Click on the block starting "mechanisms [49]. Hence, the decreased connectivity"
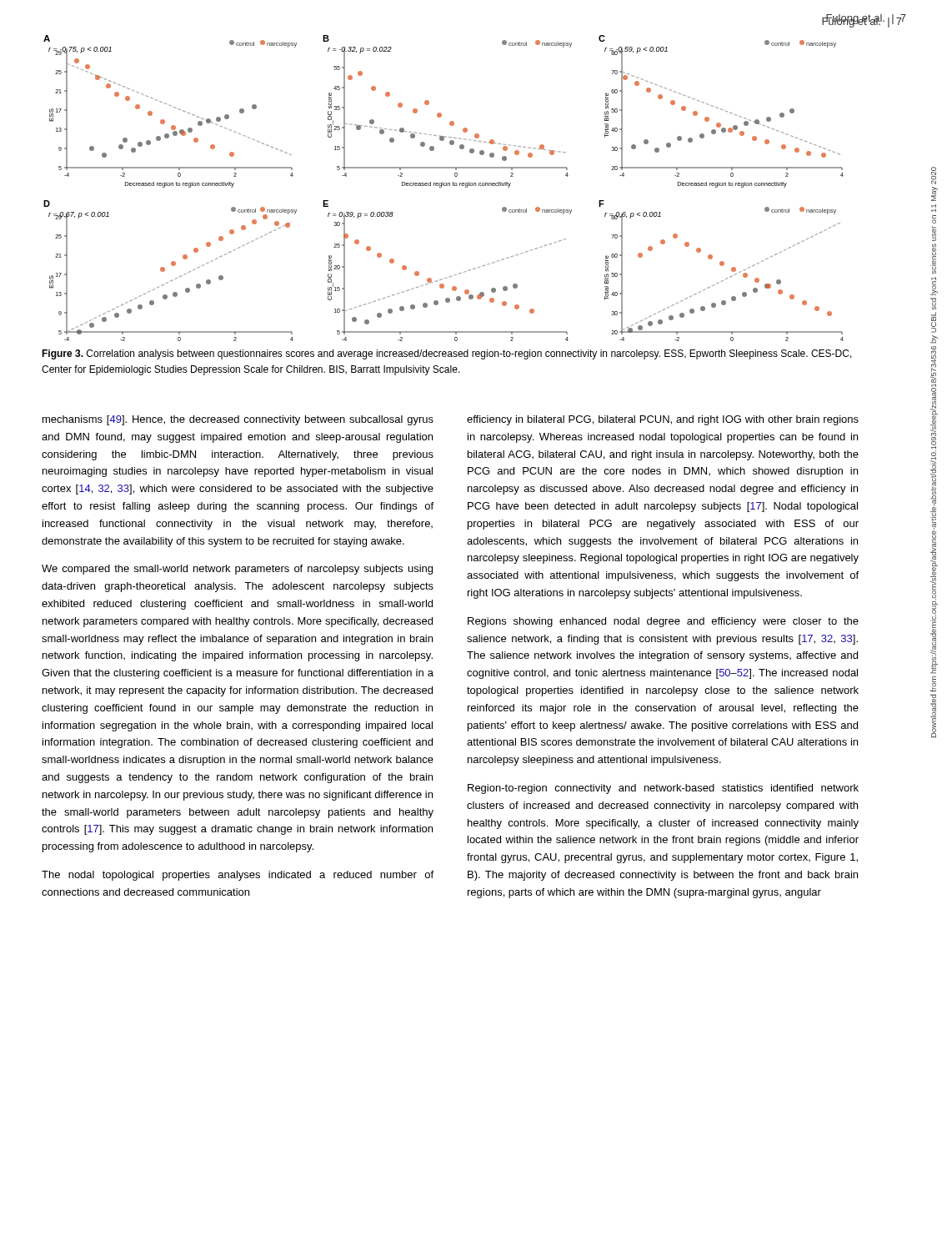The height and width of the screenshot is (1251, 952). (x=238, y=656)
